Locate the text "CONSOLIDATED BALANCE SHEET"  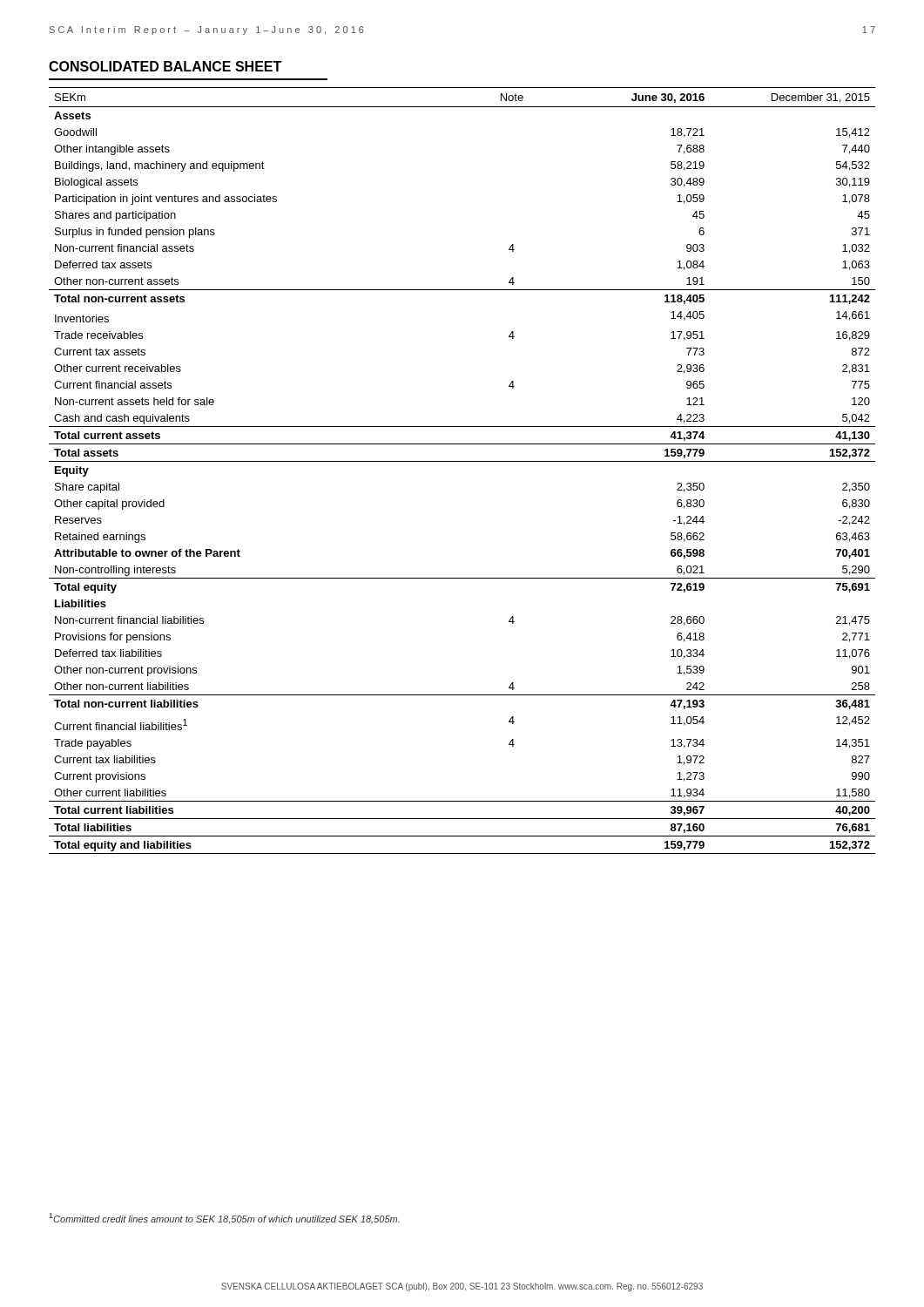[x=165, y=67]
